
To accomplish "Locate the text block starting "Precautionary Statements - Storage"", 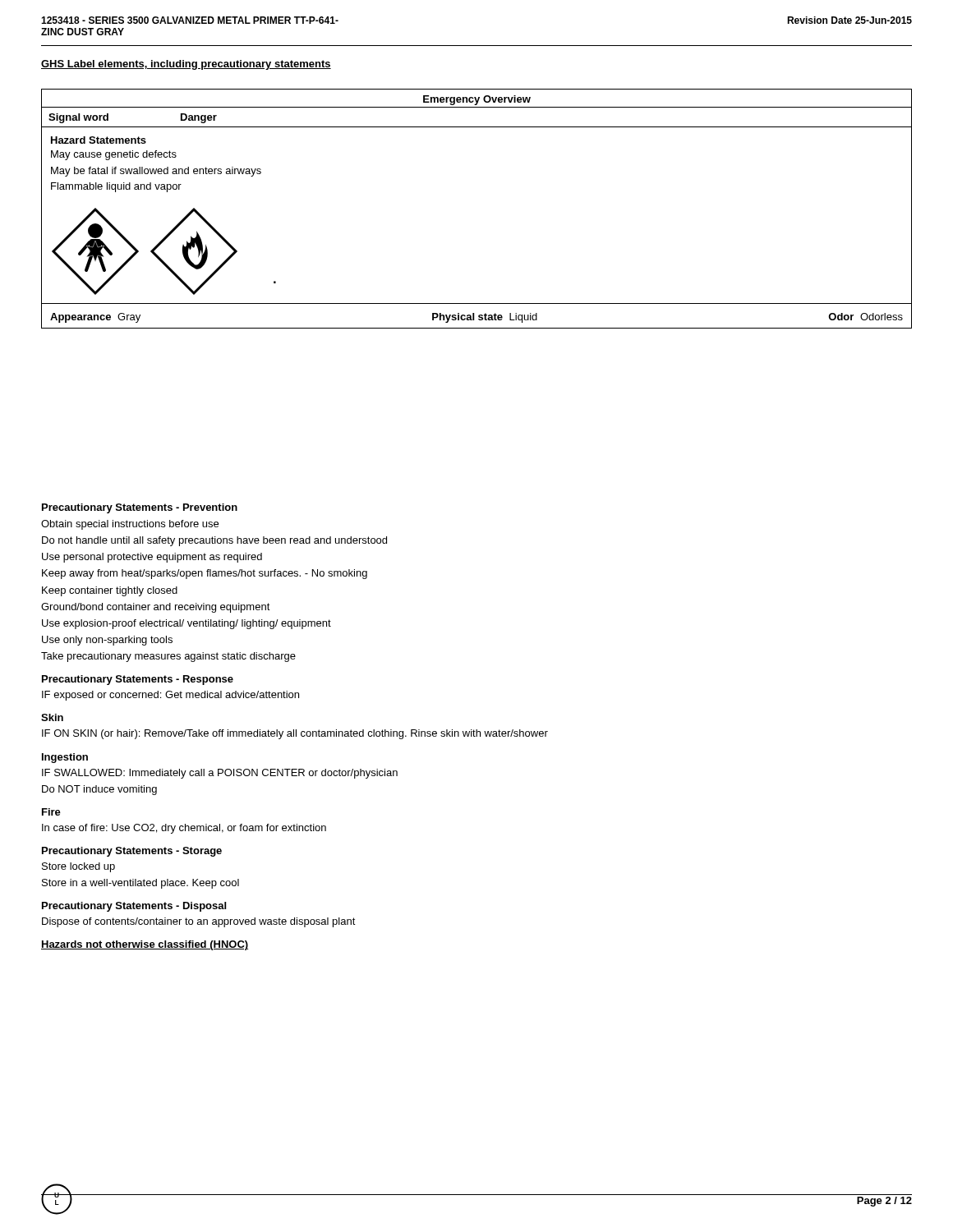I will point(132,850).
